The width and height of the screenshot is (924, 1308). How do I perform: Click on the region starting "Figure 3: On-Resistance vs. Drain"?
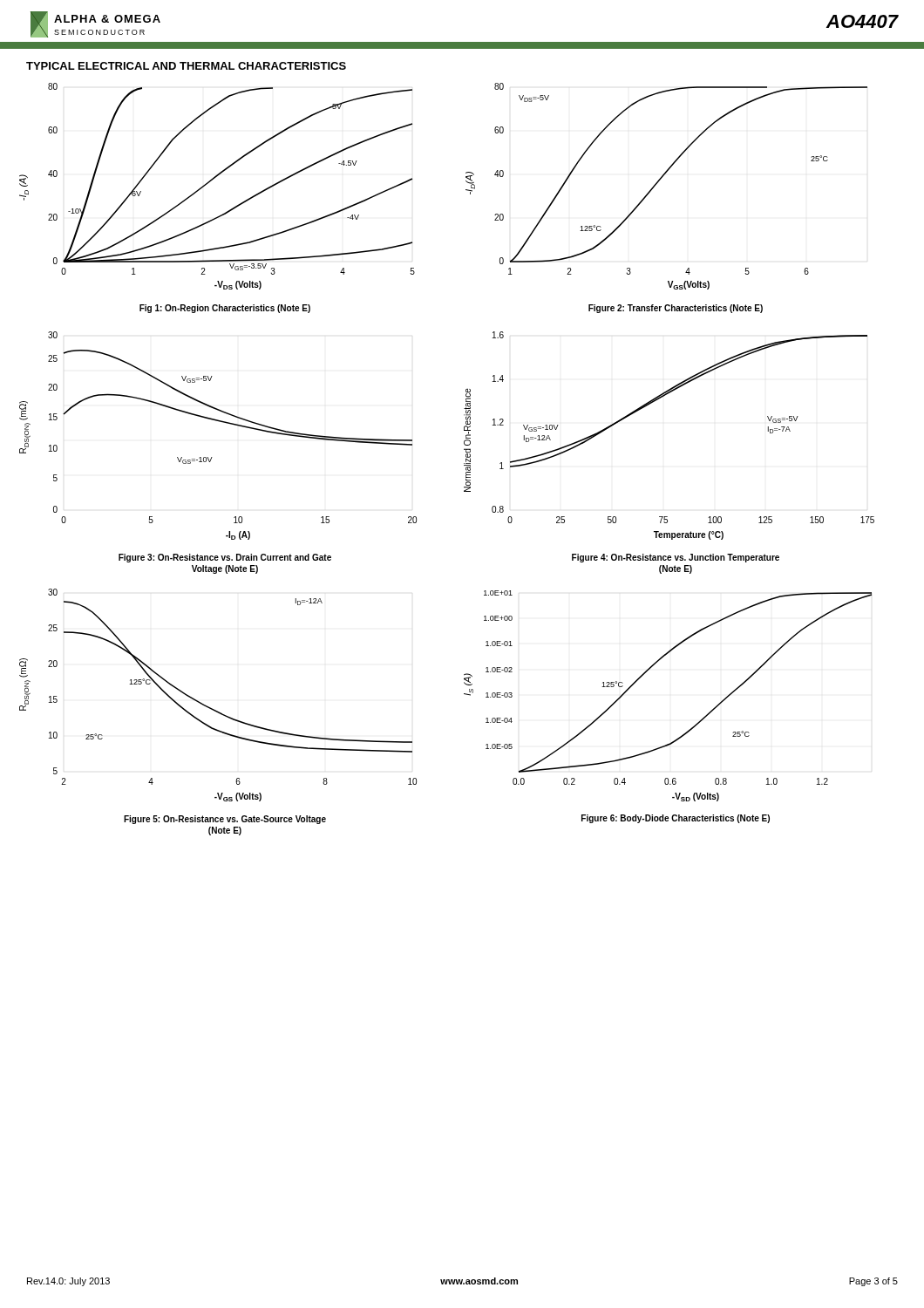[x=225, y=563]
